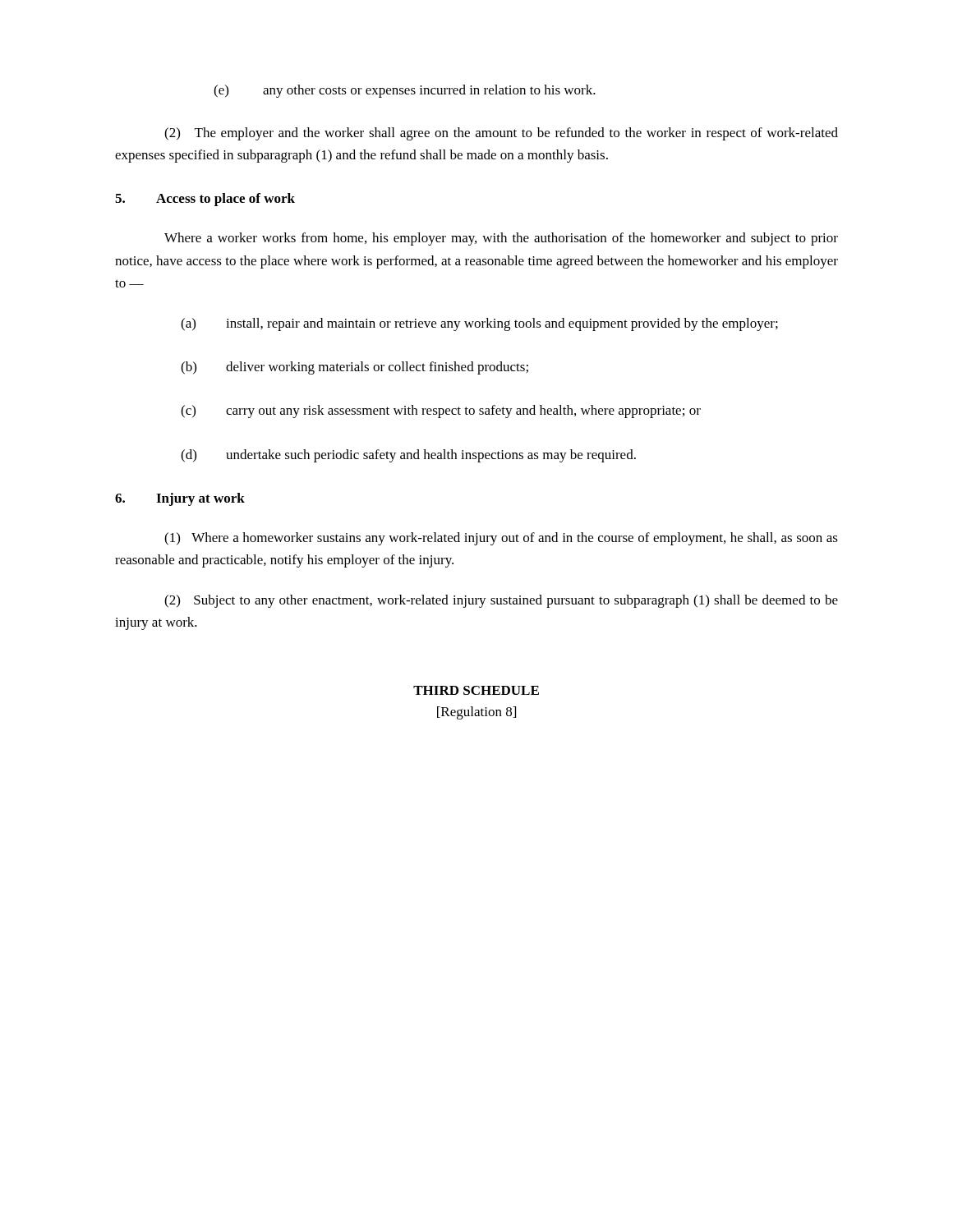Point to the block beginning "(d) undertake such periodic"
This screenshot has height=1232, width=953.
pyautogui.click(x=509, y=454)
